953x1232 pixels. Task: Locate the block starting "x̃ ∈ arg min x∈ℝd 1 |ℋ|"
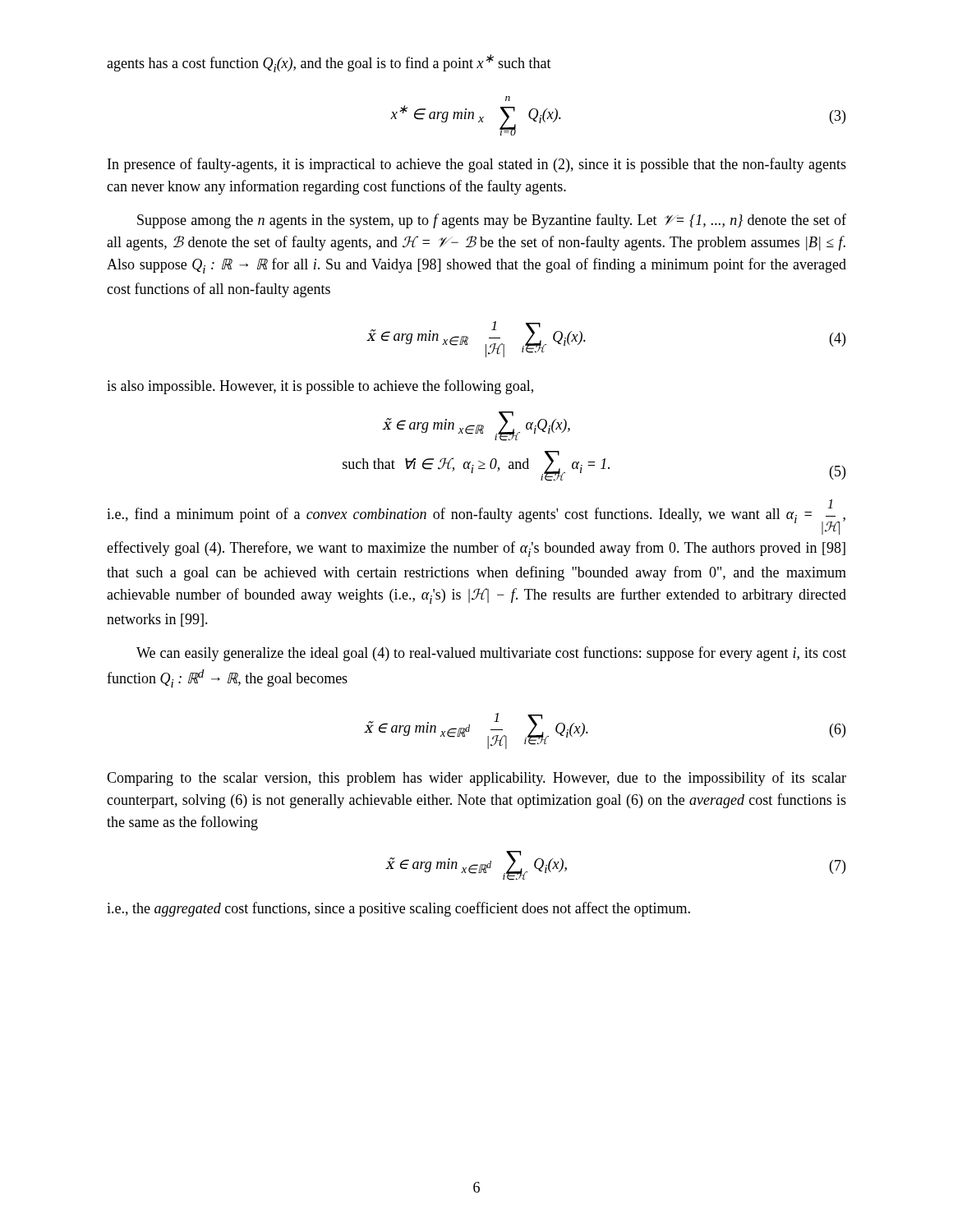click(476, 730)
